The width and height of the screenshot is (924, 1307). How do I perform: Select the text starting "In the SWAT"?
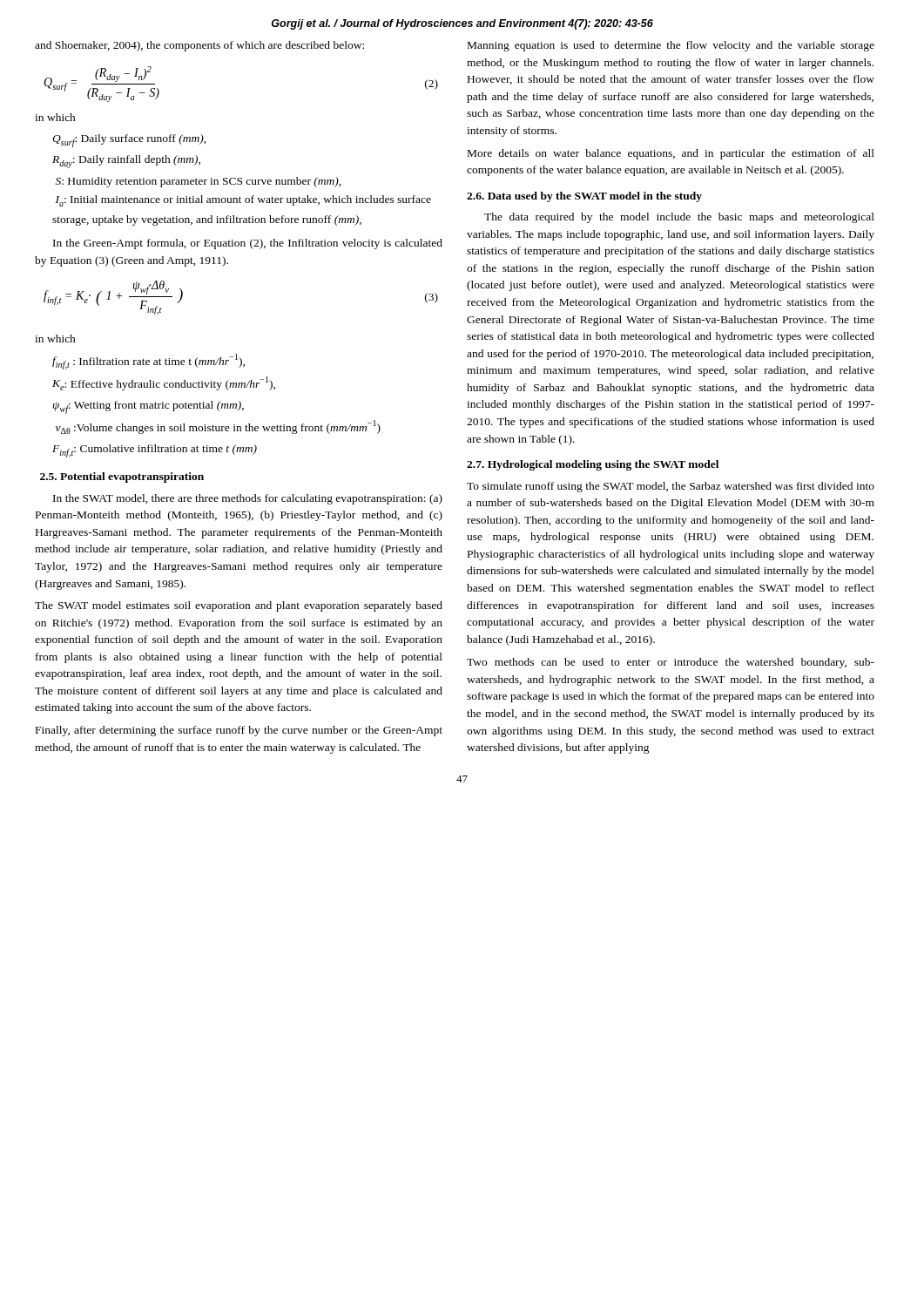[x=239, y=540]
